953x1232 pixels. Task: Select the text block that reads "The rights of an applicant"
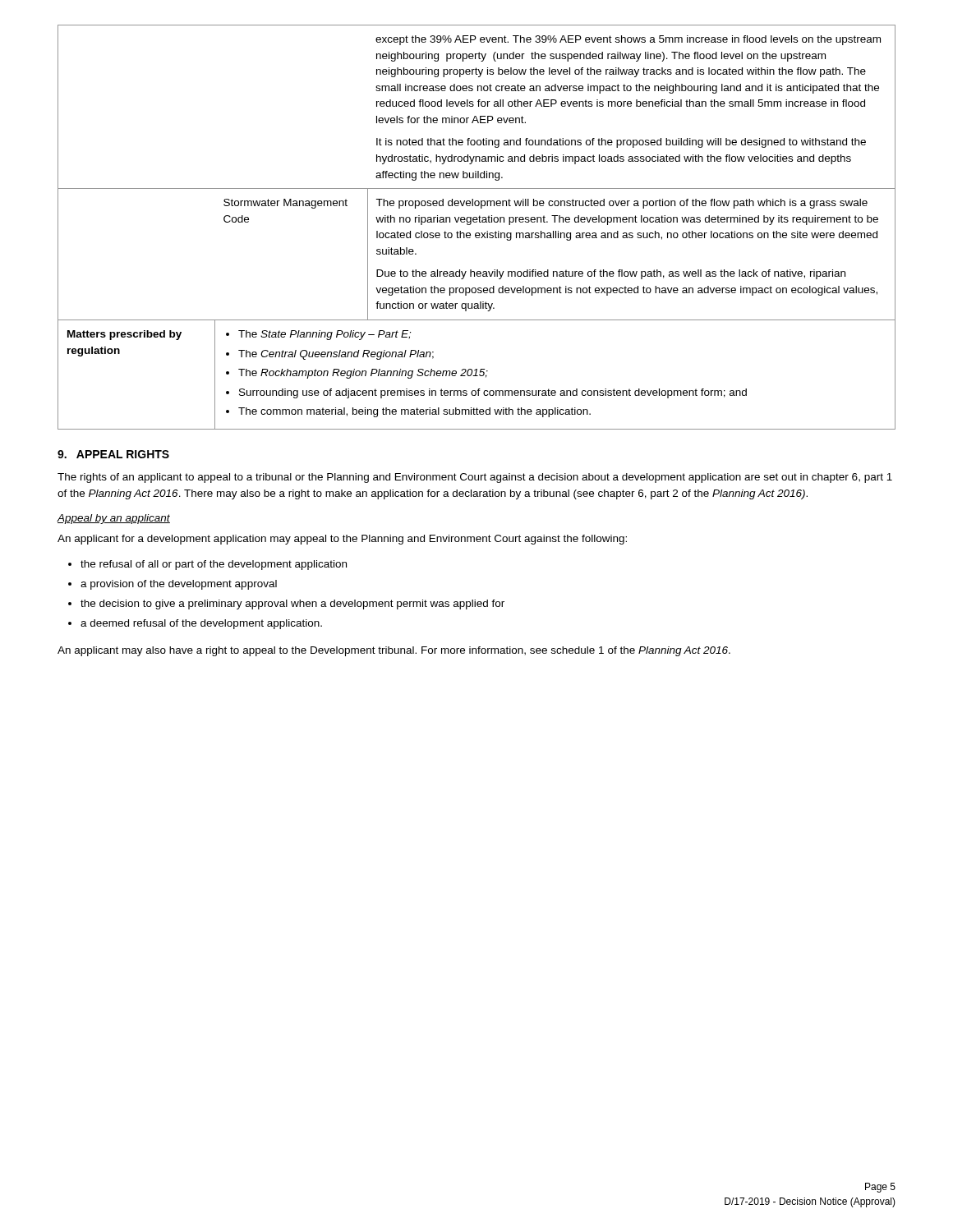pos(476,485)
